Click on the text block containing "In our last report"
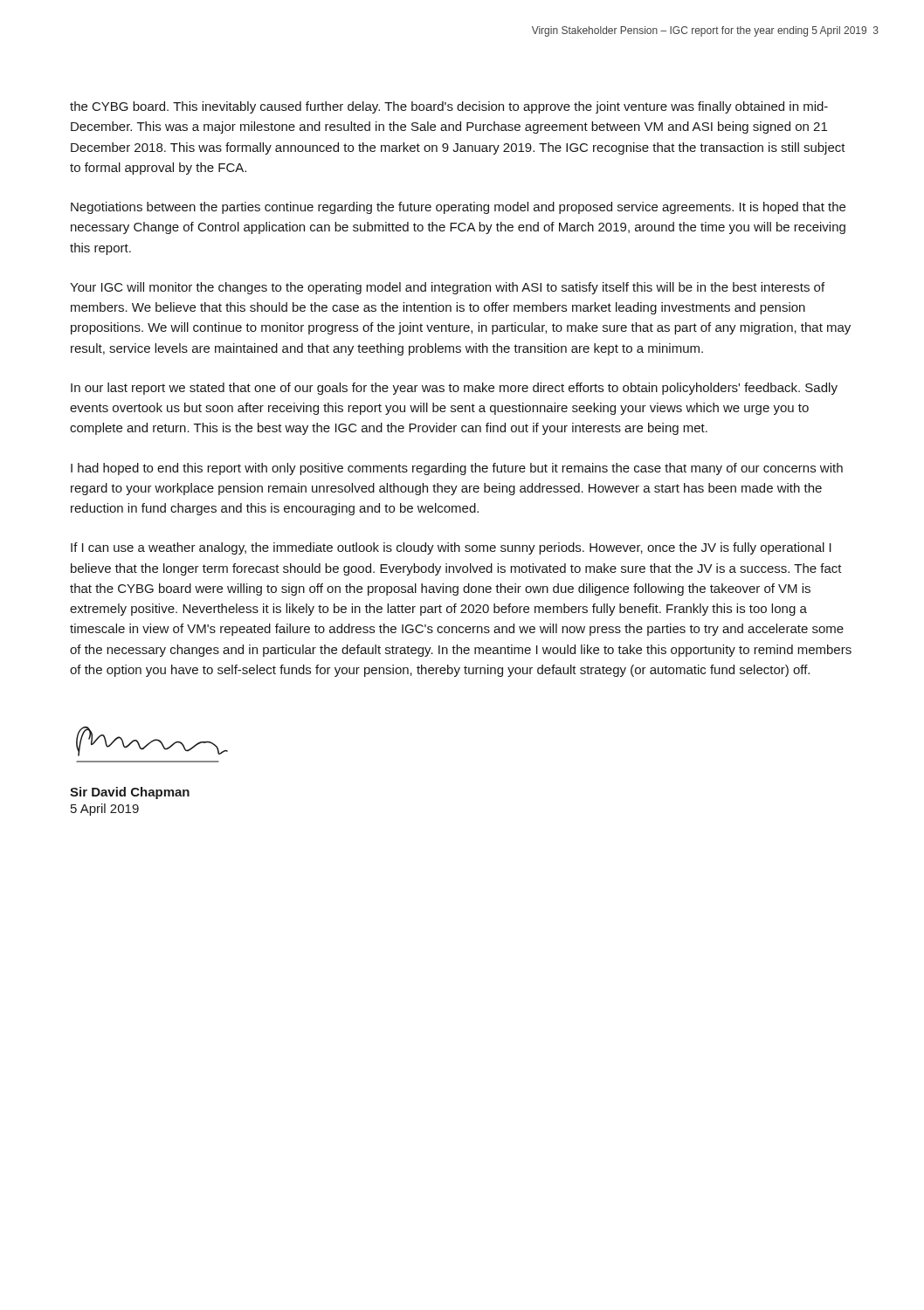The image size is (924, 1310). coord(454,407)
